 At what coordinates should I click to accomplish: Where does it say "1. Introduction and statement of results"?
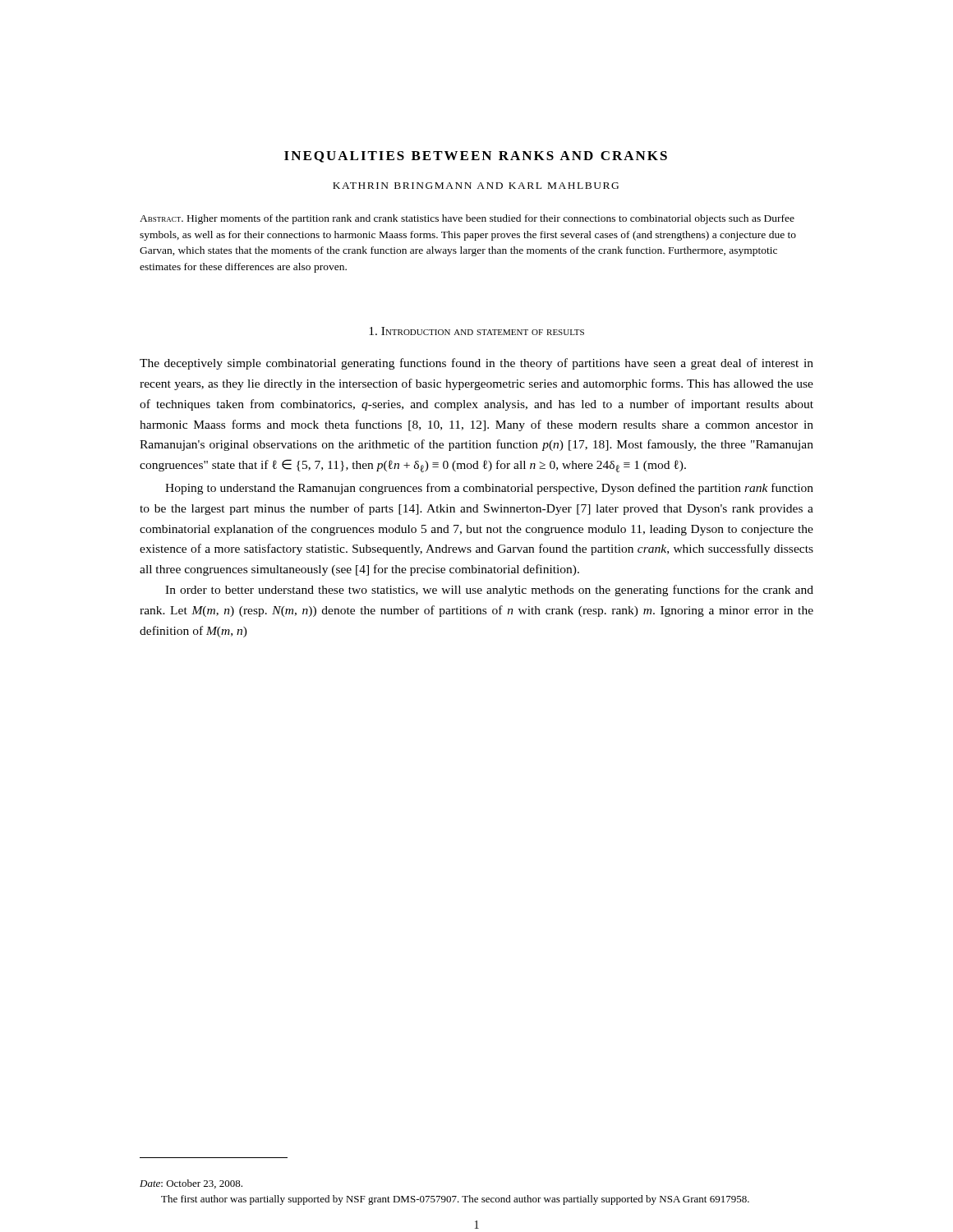pyautogui.click(x=476, y=331)
